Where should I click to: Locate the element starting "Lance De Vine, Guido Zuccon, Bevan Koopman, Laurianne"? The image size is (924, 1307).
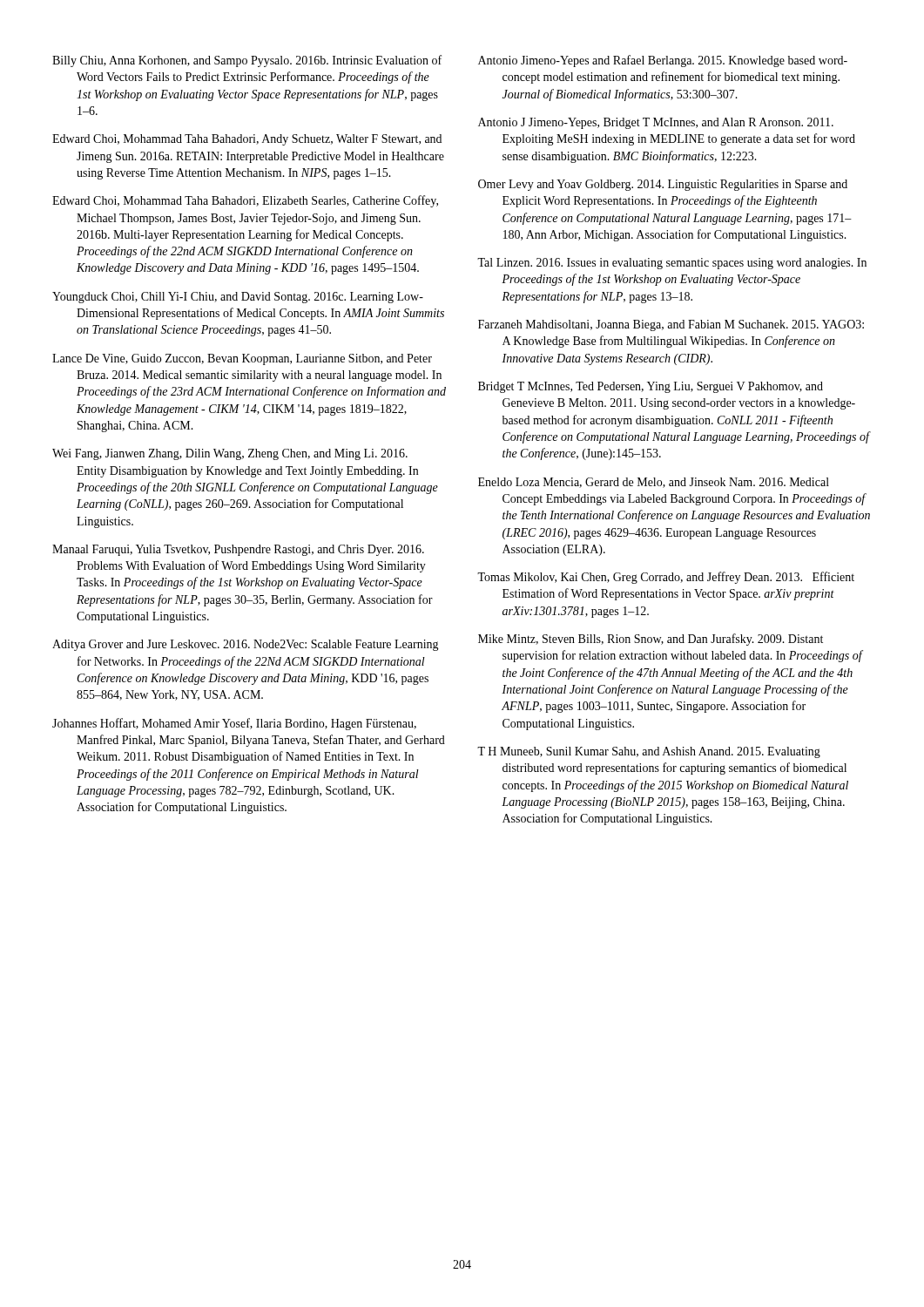point(249,392)
